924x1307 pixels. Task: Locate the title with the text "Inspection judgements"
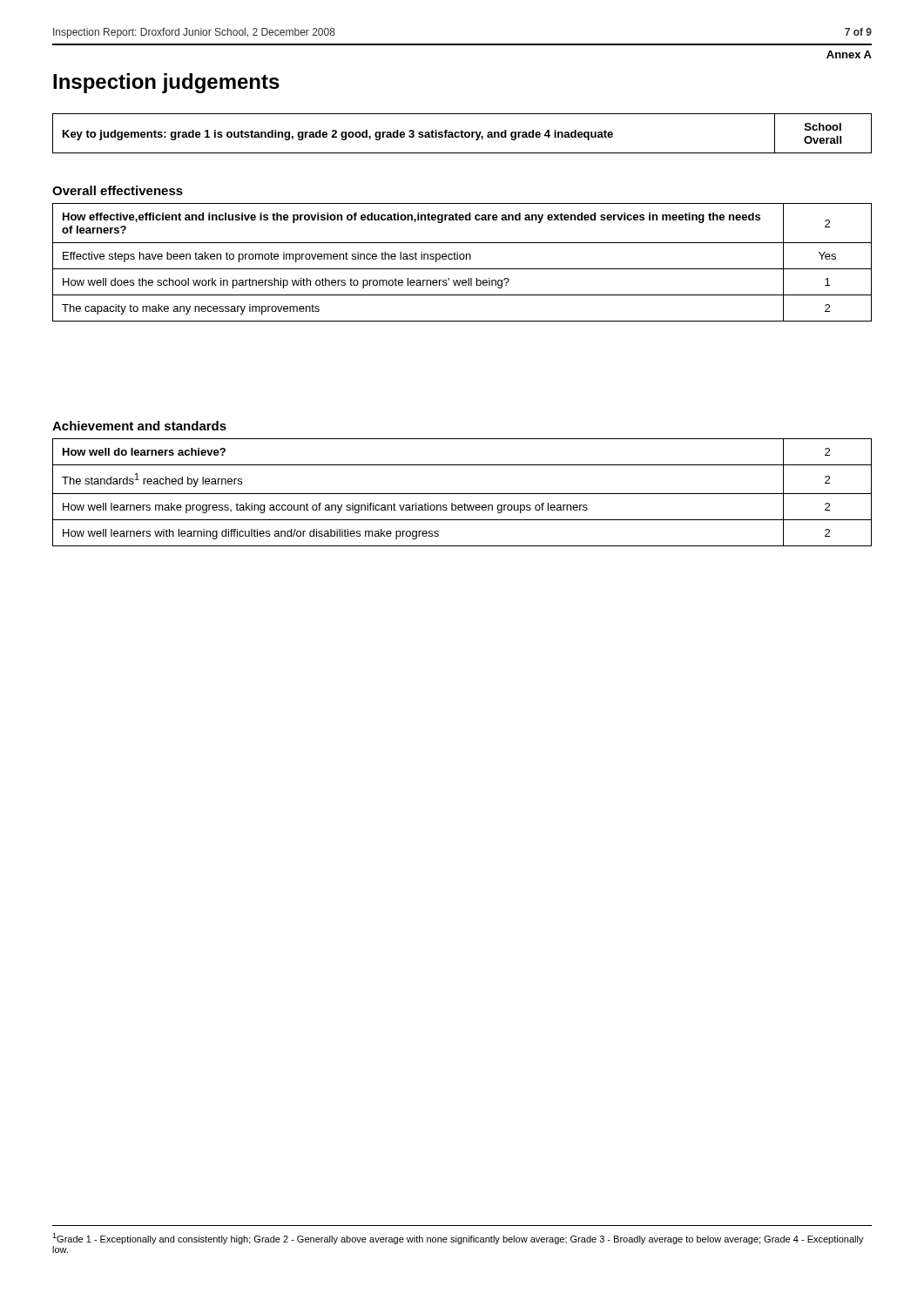(x=166, y=81)
